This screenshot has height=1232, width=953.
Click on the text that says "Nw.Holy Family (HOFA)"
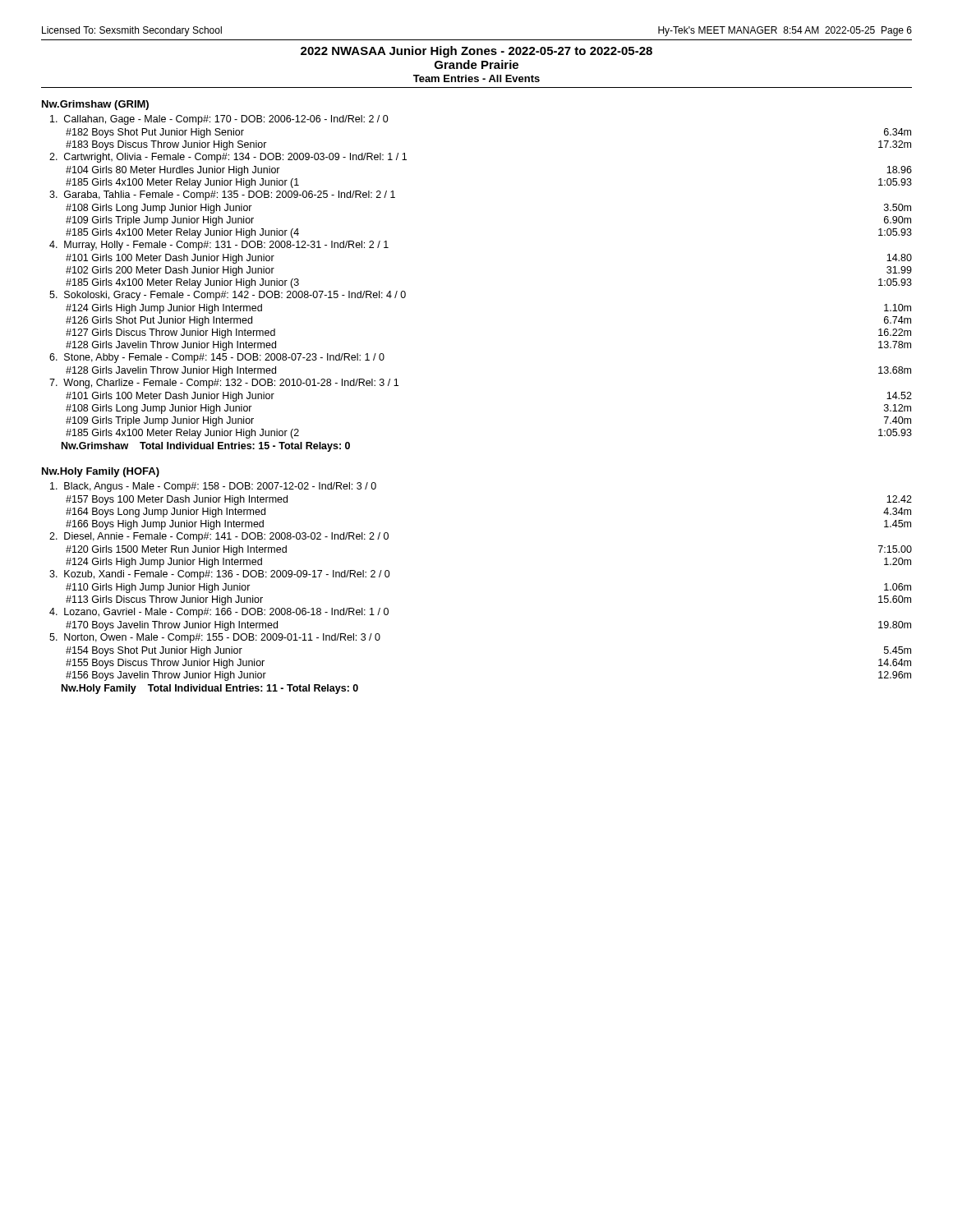tap(100, 471)
